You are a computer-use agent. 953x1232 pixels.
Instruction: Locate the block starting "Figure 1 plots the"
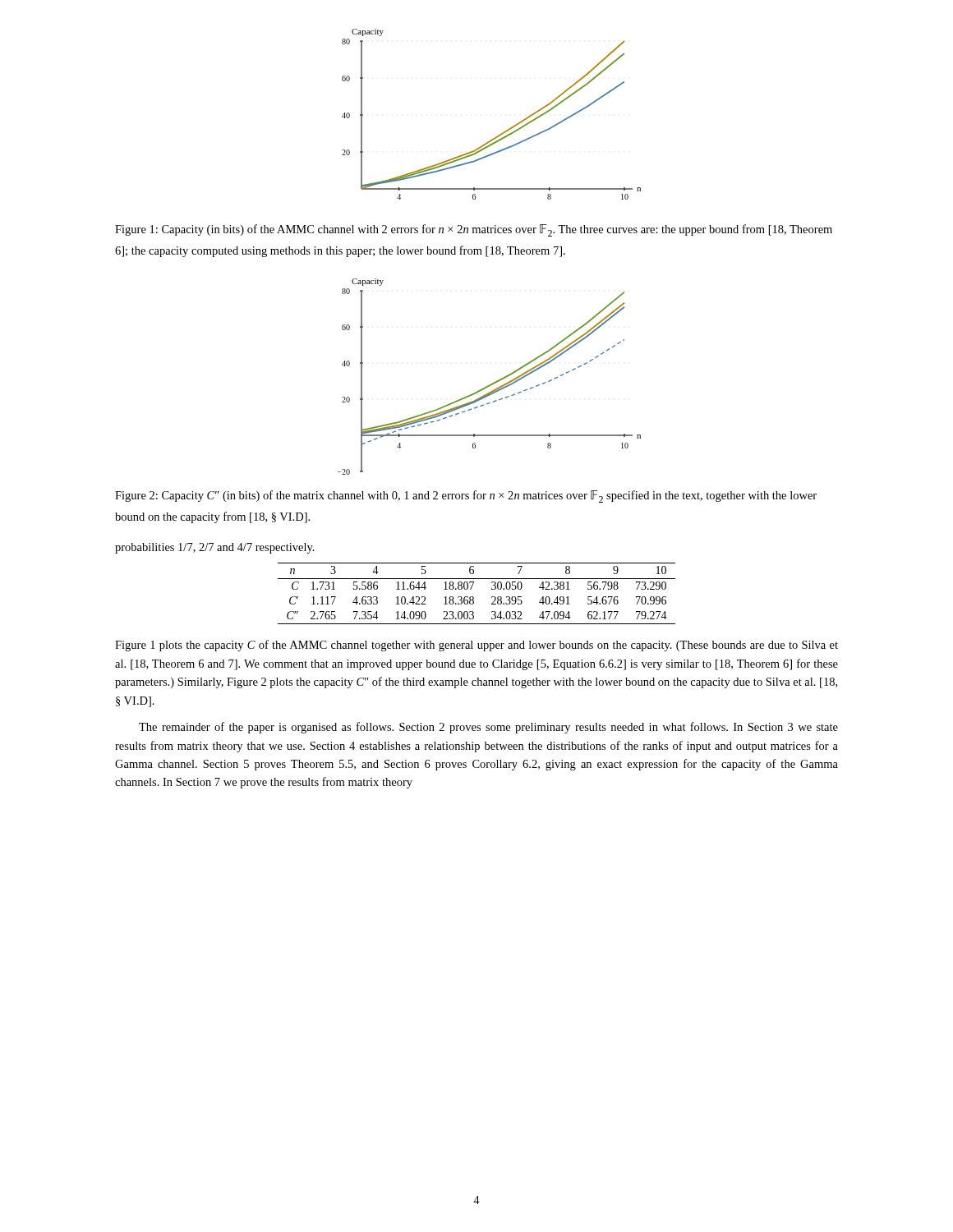pos(476,714)
